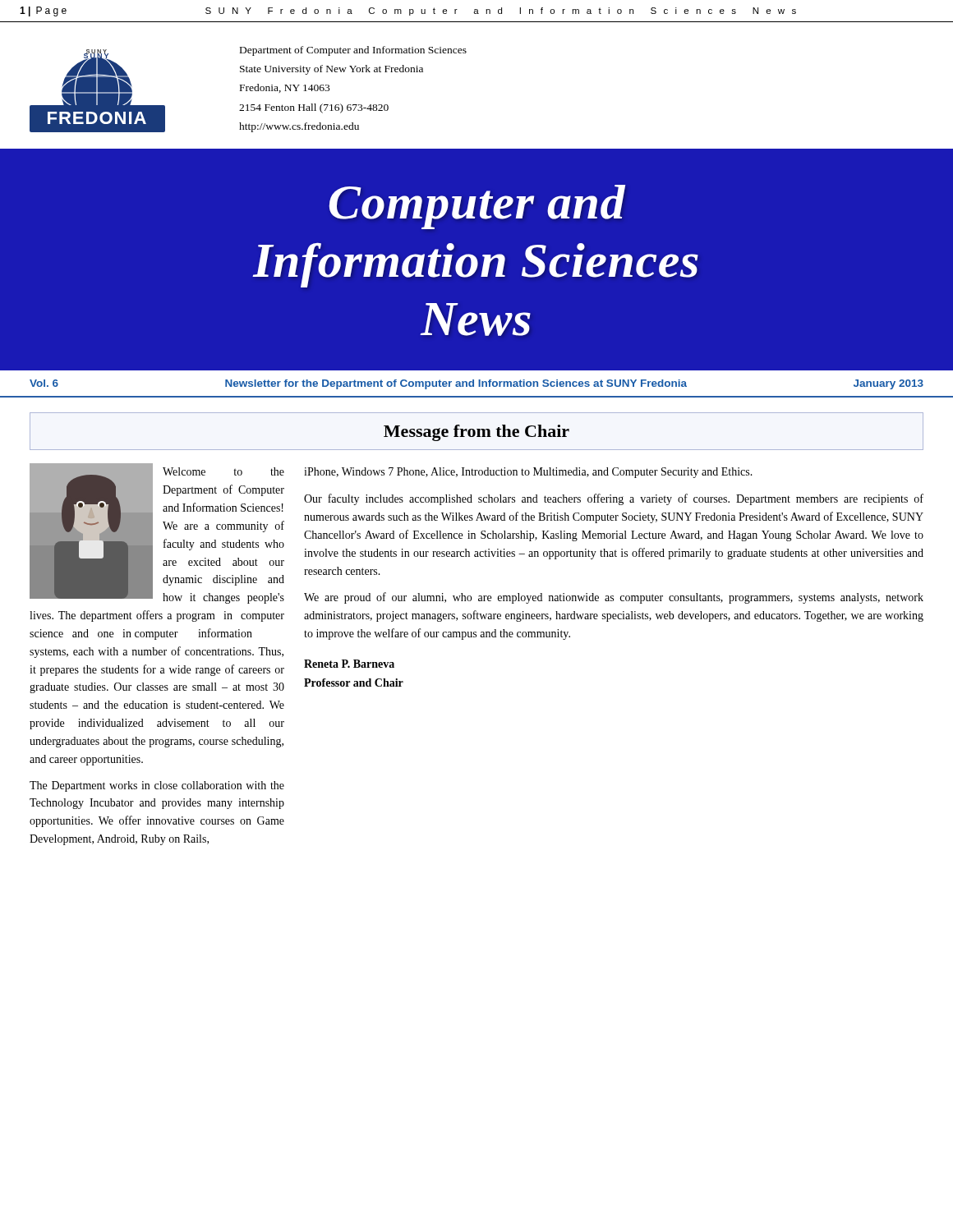Screen dimensions: 1232x953
Task: Locate the text starting "The Department works in"
Action: click(157, 812)
